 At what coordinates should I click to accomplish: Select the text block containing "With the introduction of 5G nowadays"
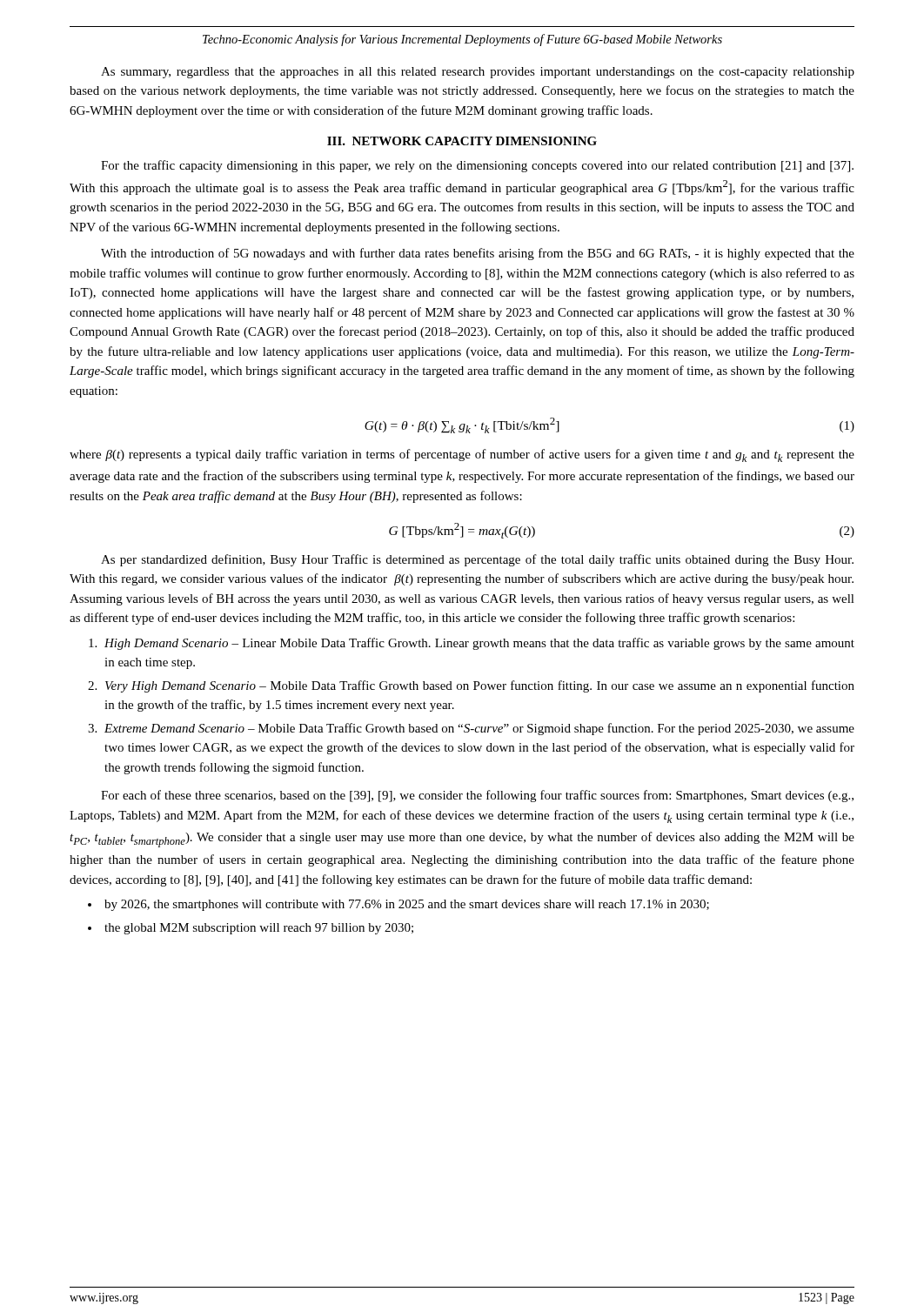click(462, 322)
